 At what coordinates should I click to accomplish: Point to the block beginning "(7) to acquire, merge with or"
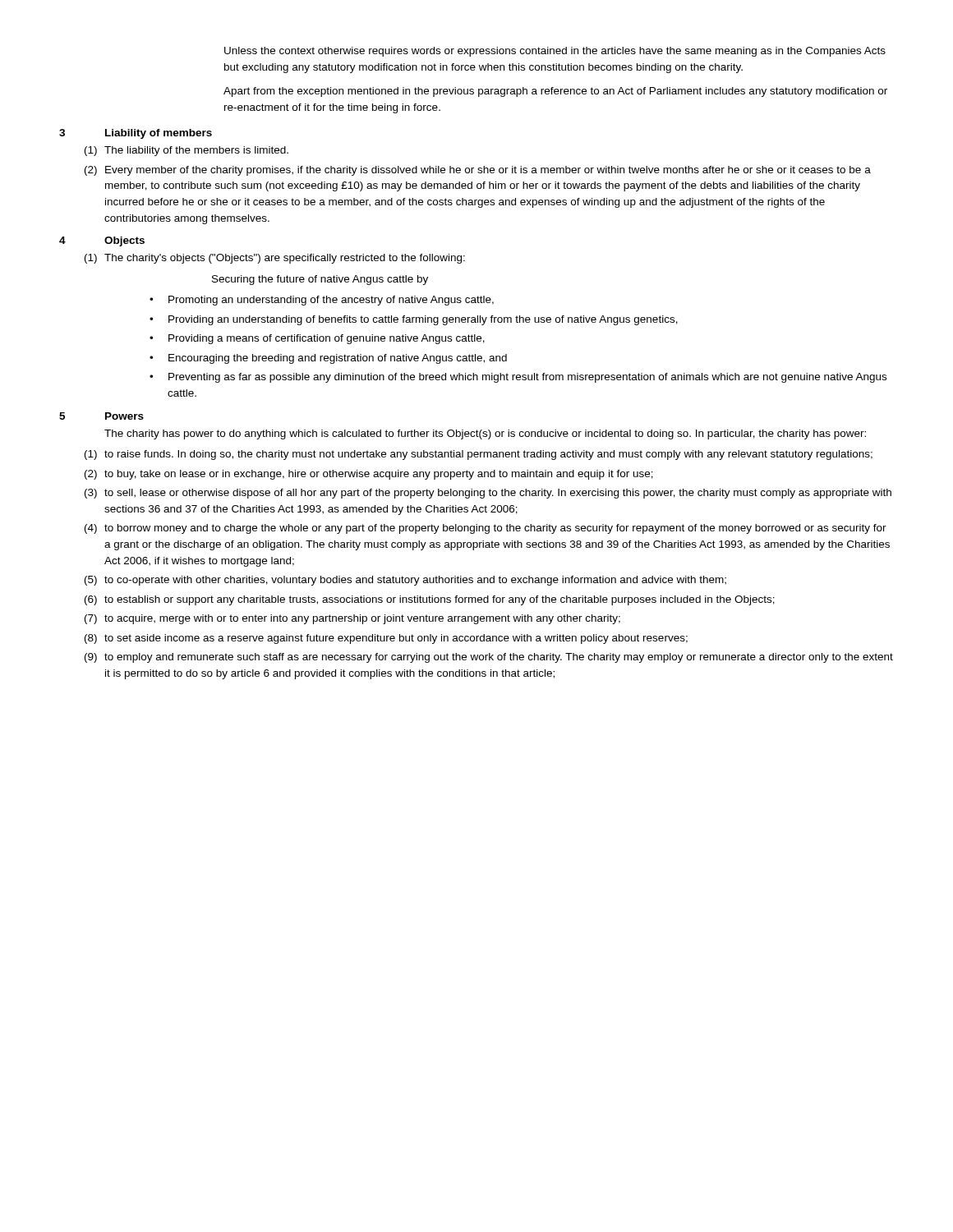[x=476, y=618]
